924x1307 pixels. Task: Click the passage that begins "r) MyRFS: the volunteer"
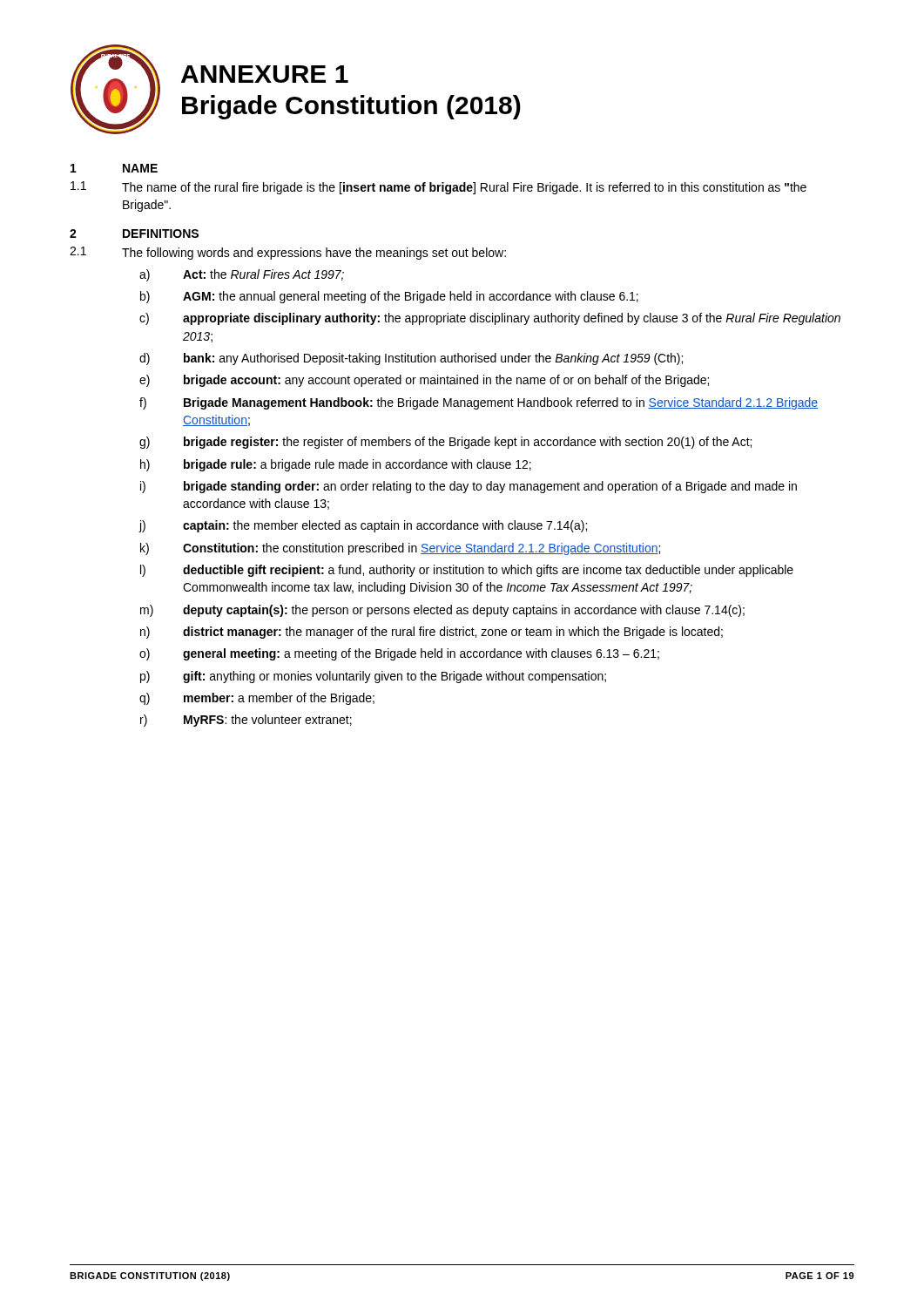pos(246,721)
